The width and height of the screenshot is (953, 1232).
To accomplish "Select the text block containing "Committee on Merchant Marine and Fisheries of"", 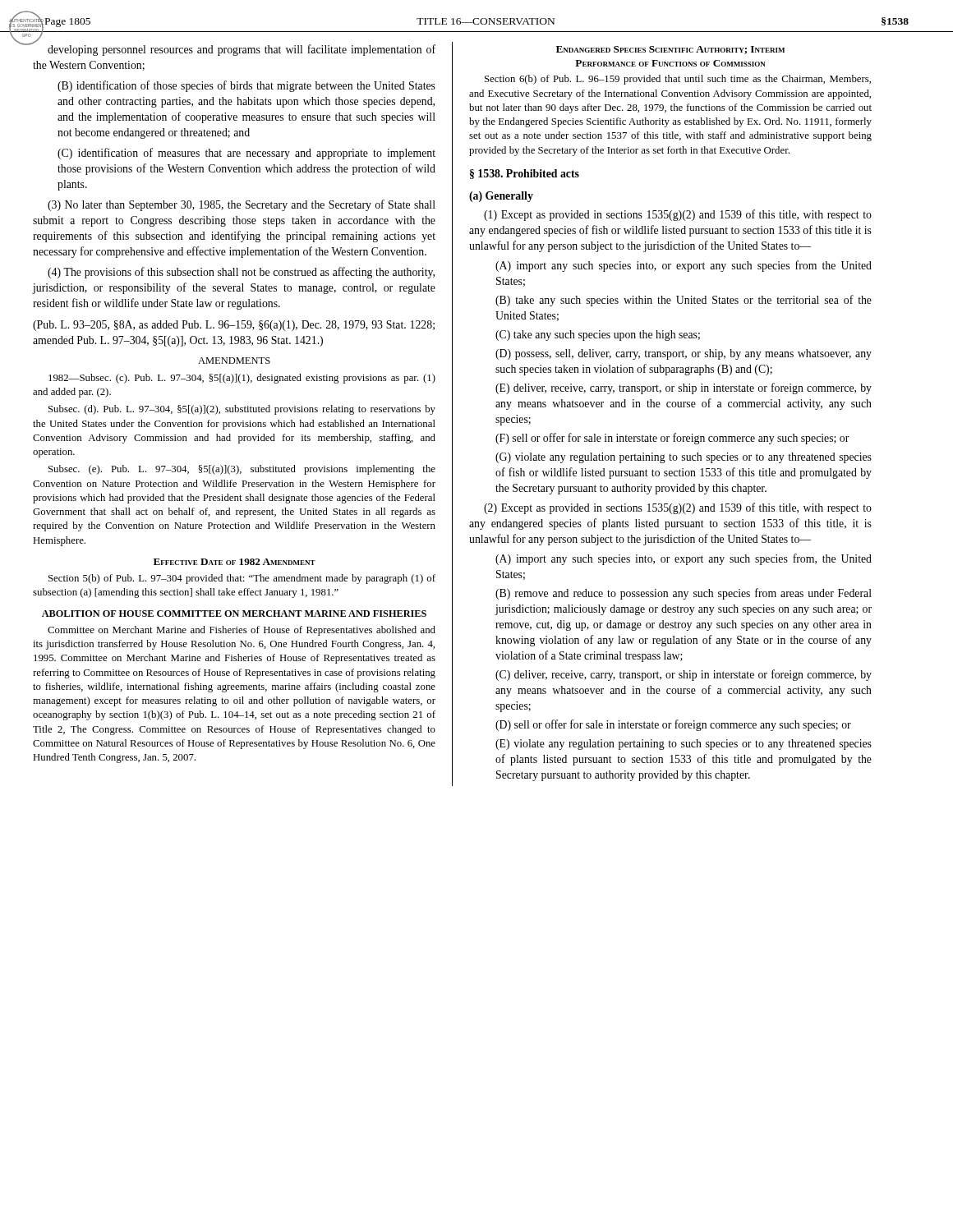I will (x=234, y=694).
